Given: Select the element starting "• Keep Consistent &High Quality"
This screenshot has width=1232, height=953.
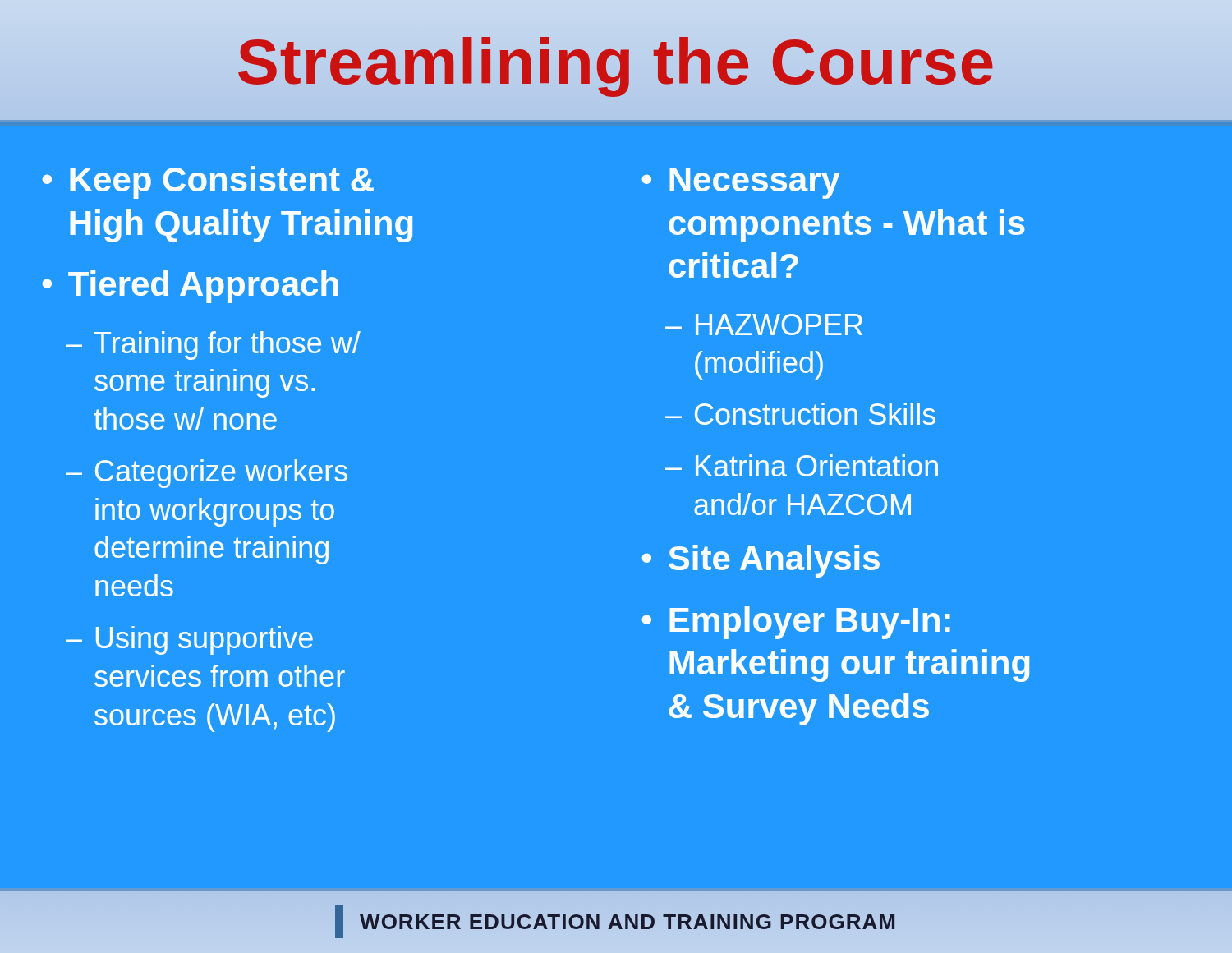Looking at the screenshot, I should (x=228, y=202).
